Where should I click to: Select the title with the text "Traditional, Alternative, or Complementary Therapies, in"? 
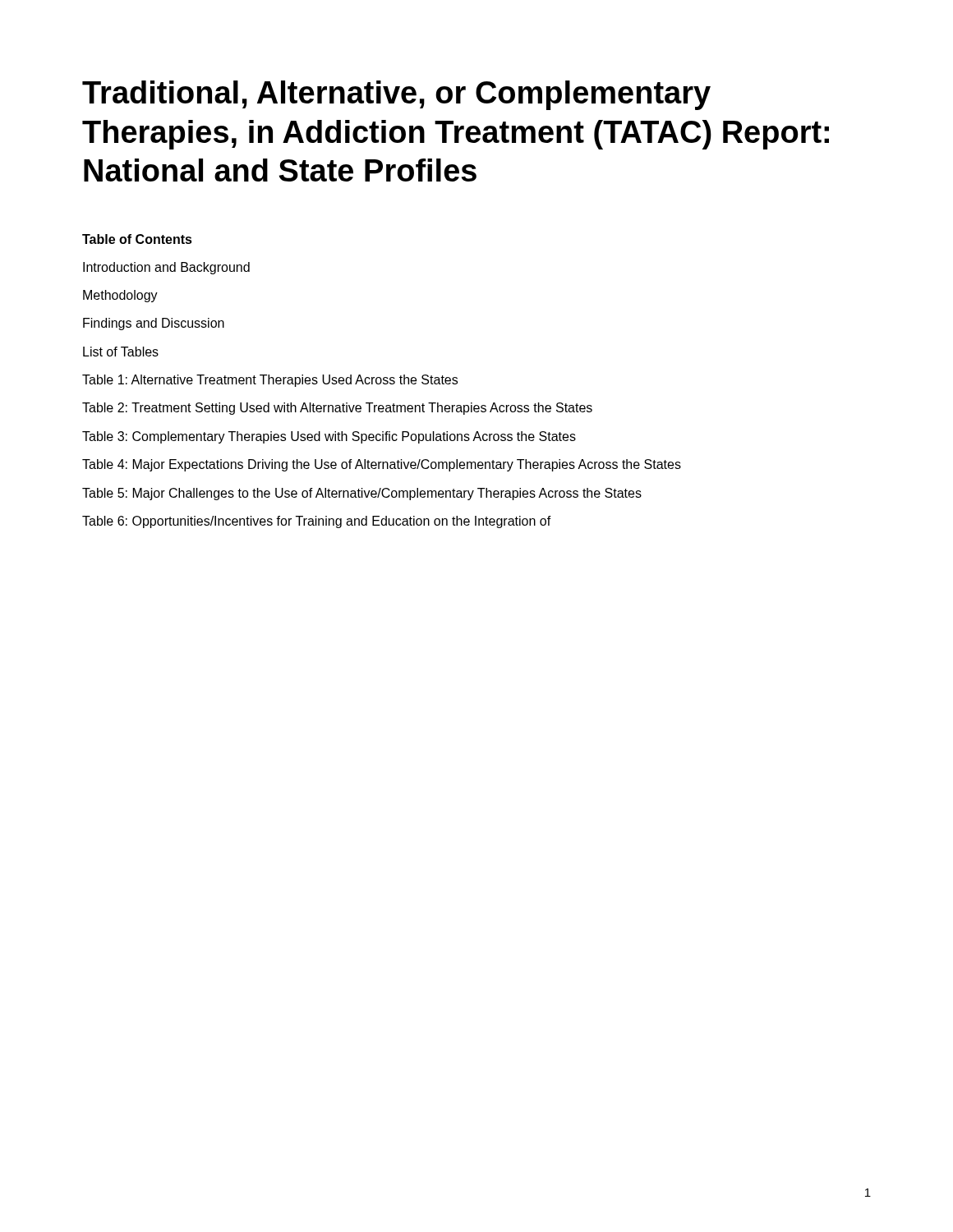coord(476,132)
